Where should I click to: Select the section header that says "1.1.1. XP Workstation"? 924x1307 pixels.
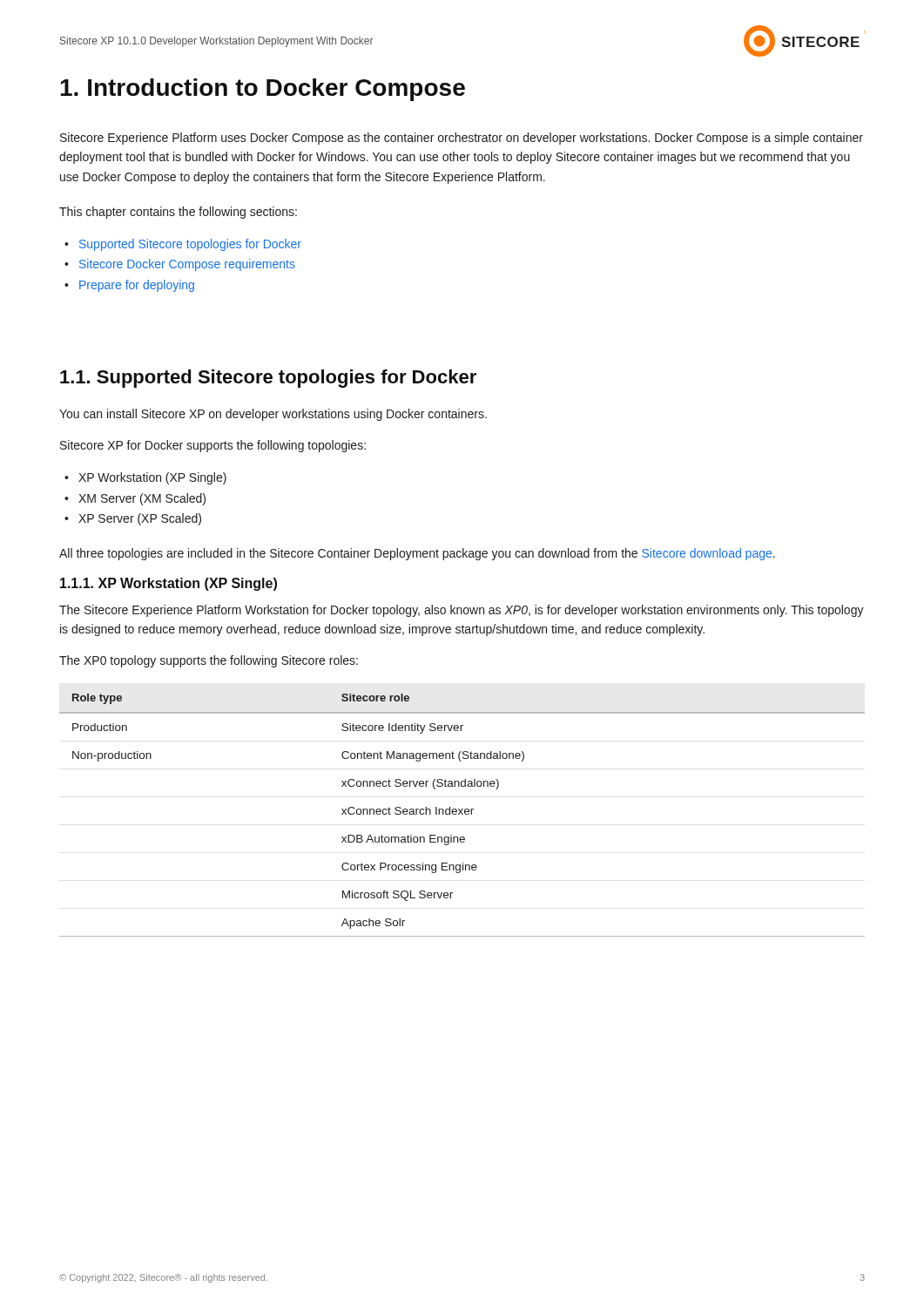[x=169, y=584]
